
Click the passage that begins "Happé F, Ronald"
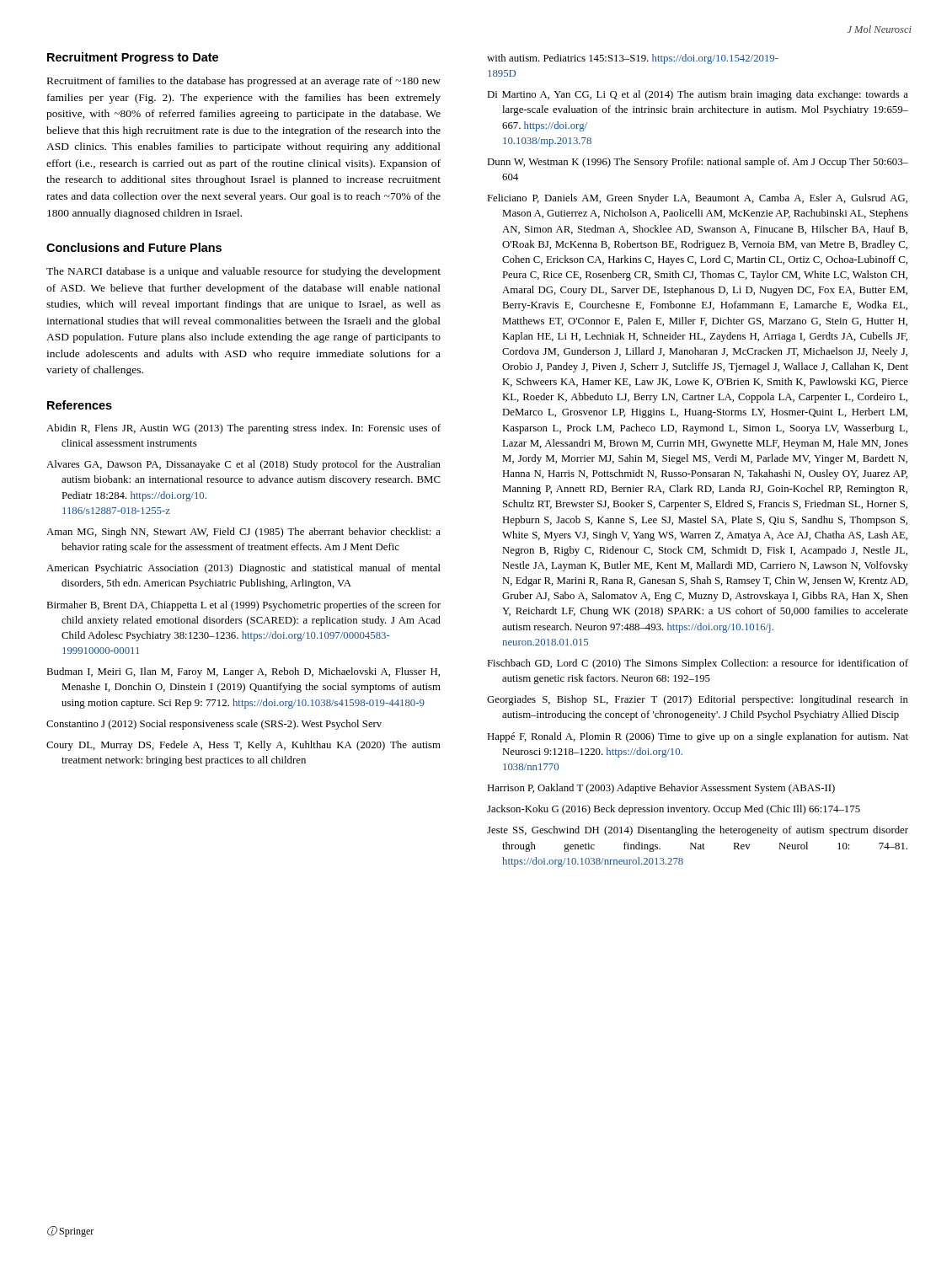(x=698, y=751)
